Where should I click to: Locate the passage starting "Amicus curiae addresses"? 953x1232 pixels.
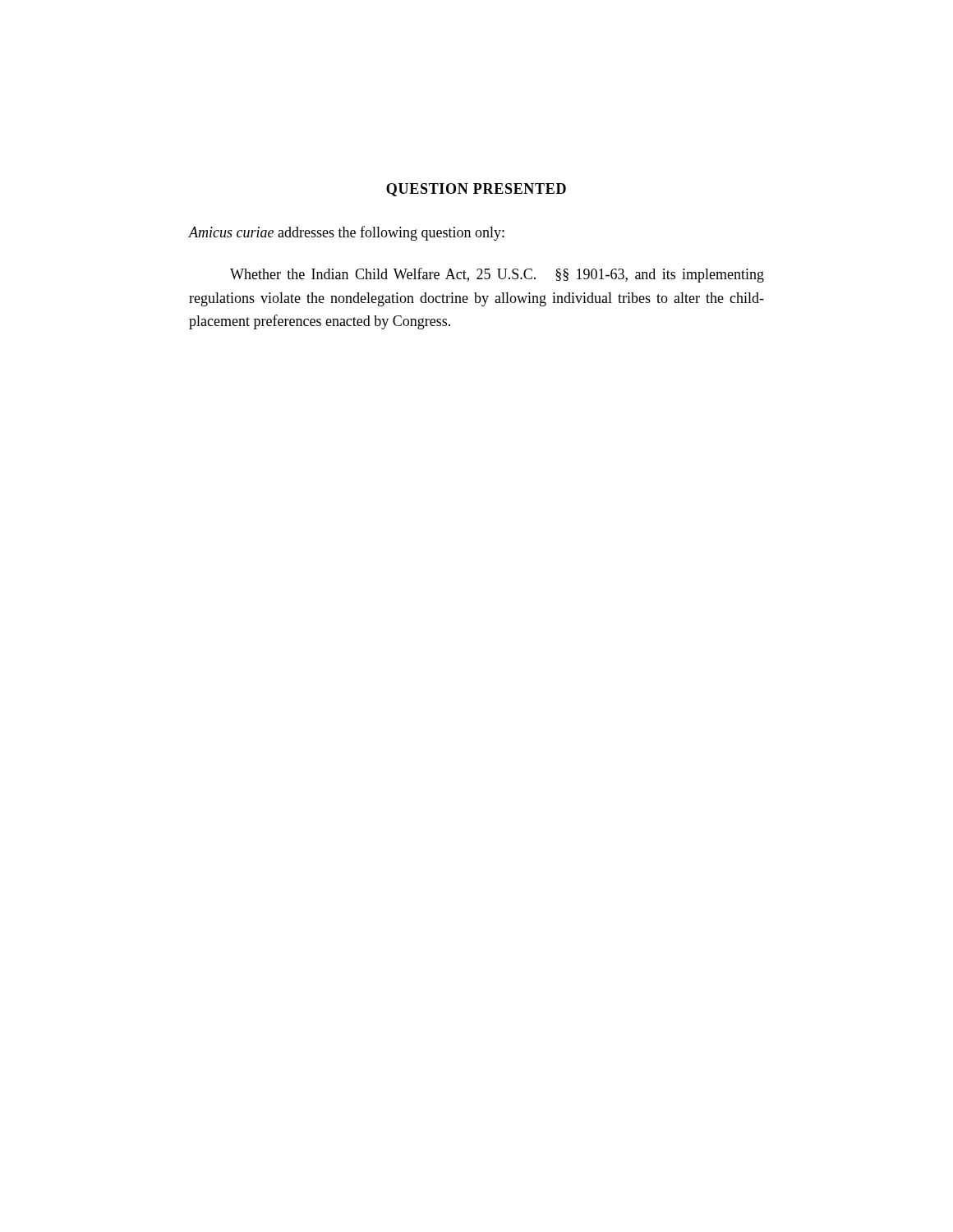[347, 232]
